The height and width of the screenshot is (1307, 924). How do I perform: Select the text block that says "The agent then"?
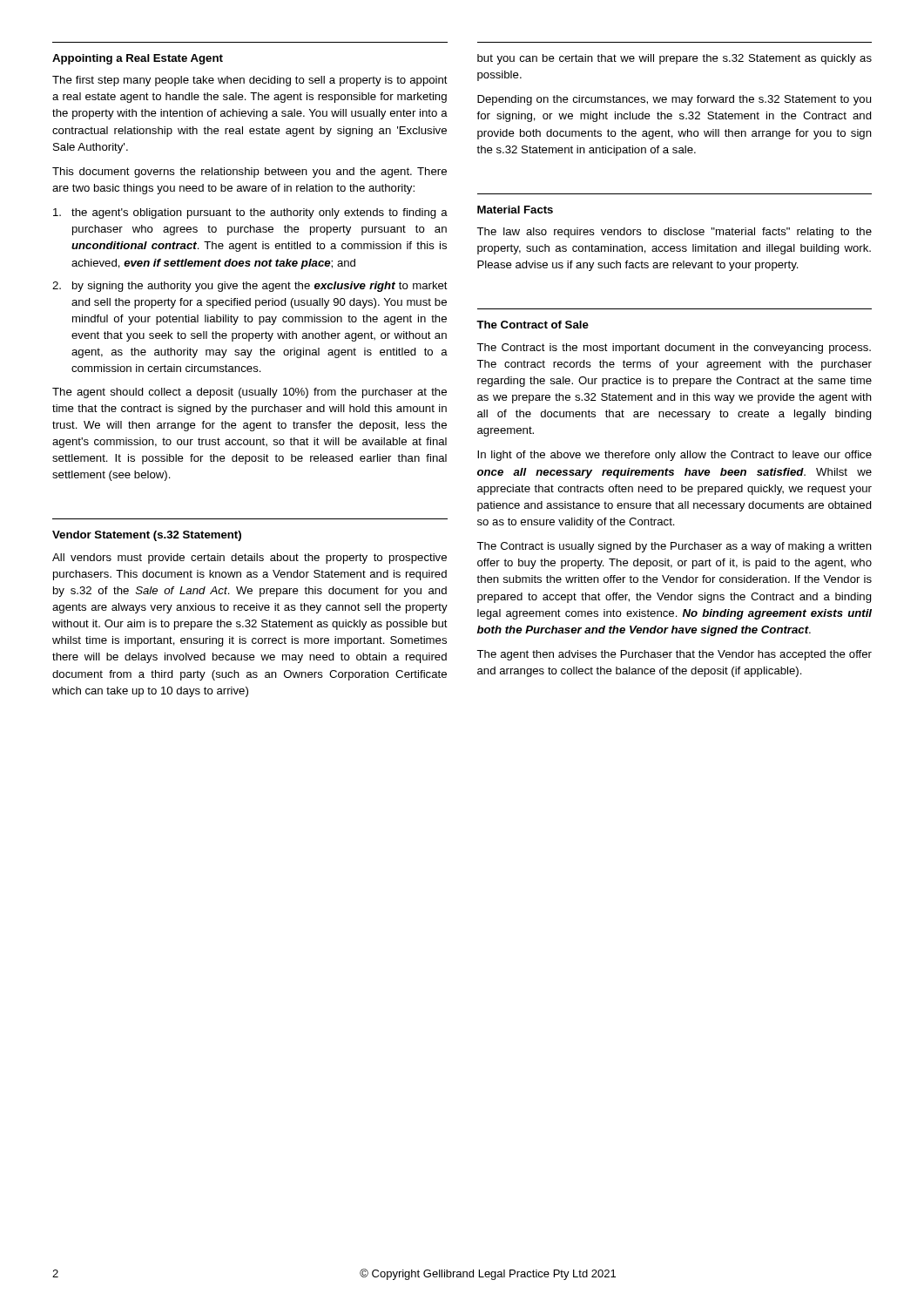point(674,662)
